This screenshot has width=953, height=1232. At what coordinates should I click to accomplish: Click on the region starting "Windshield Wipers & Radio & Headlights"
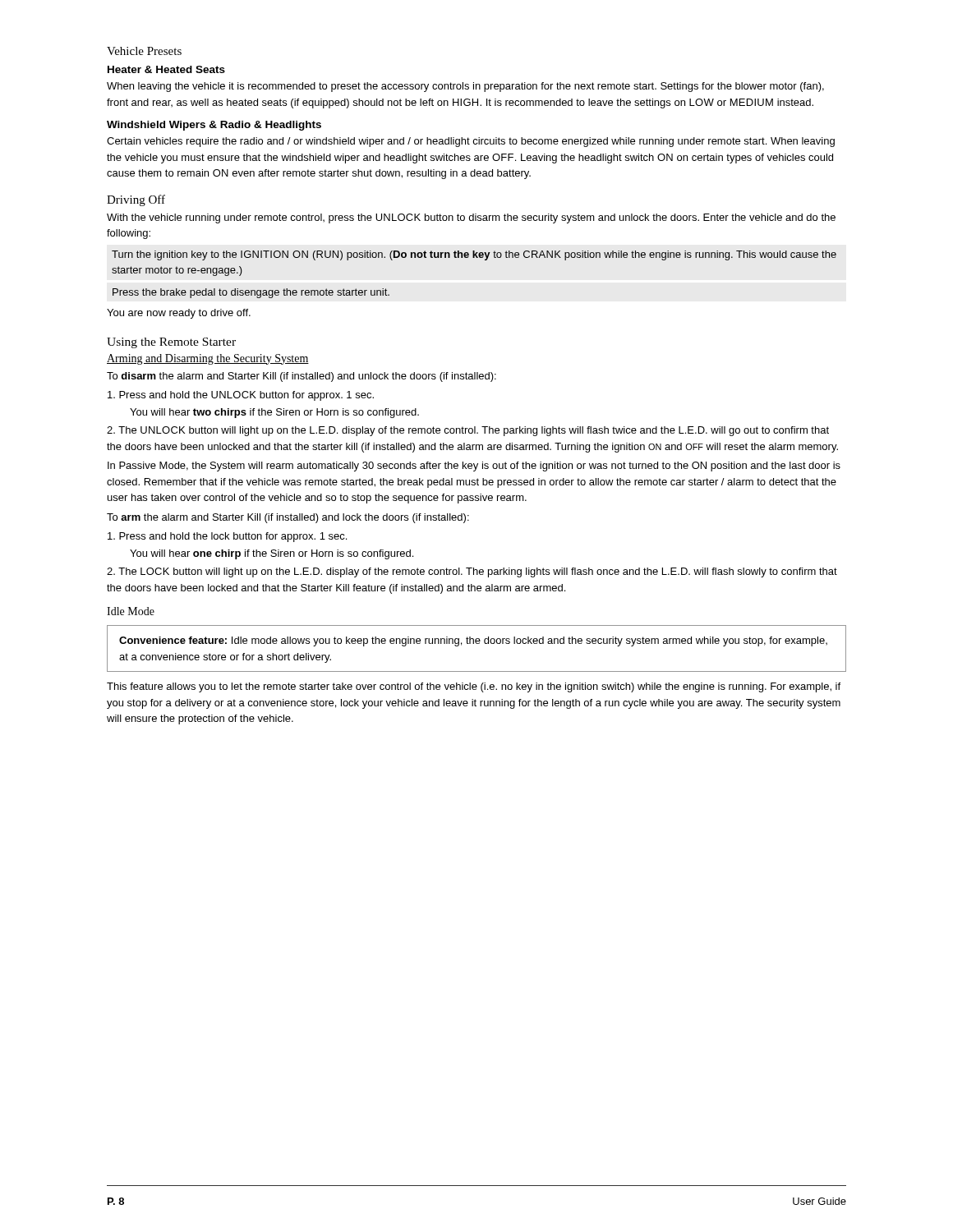click(x=214, y=124)
